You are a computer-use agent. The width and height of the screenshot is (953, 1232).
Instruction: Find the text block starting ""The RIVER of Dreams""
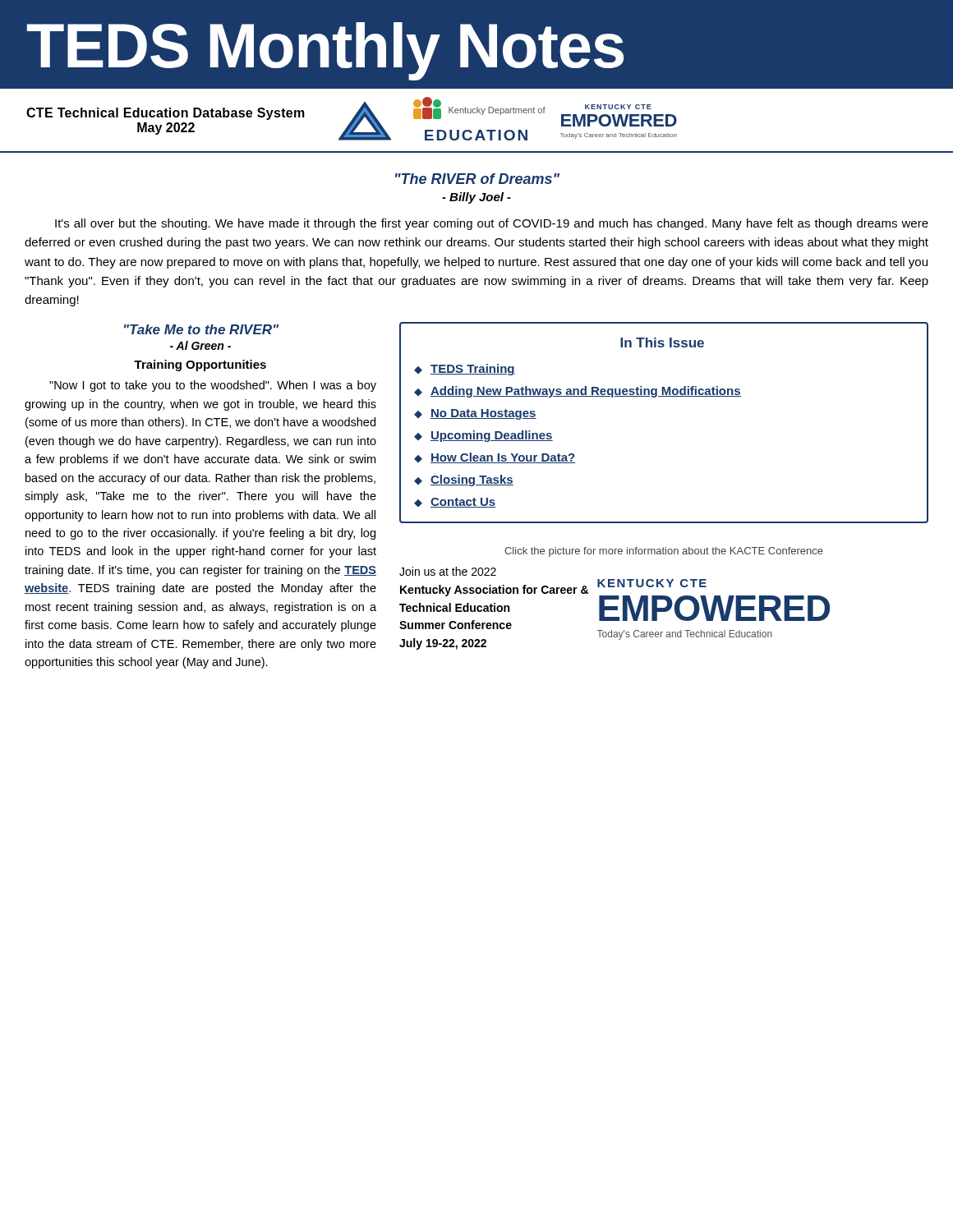476,187
